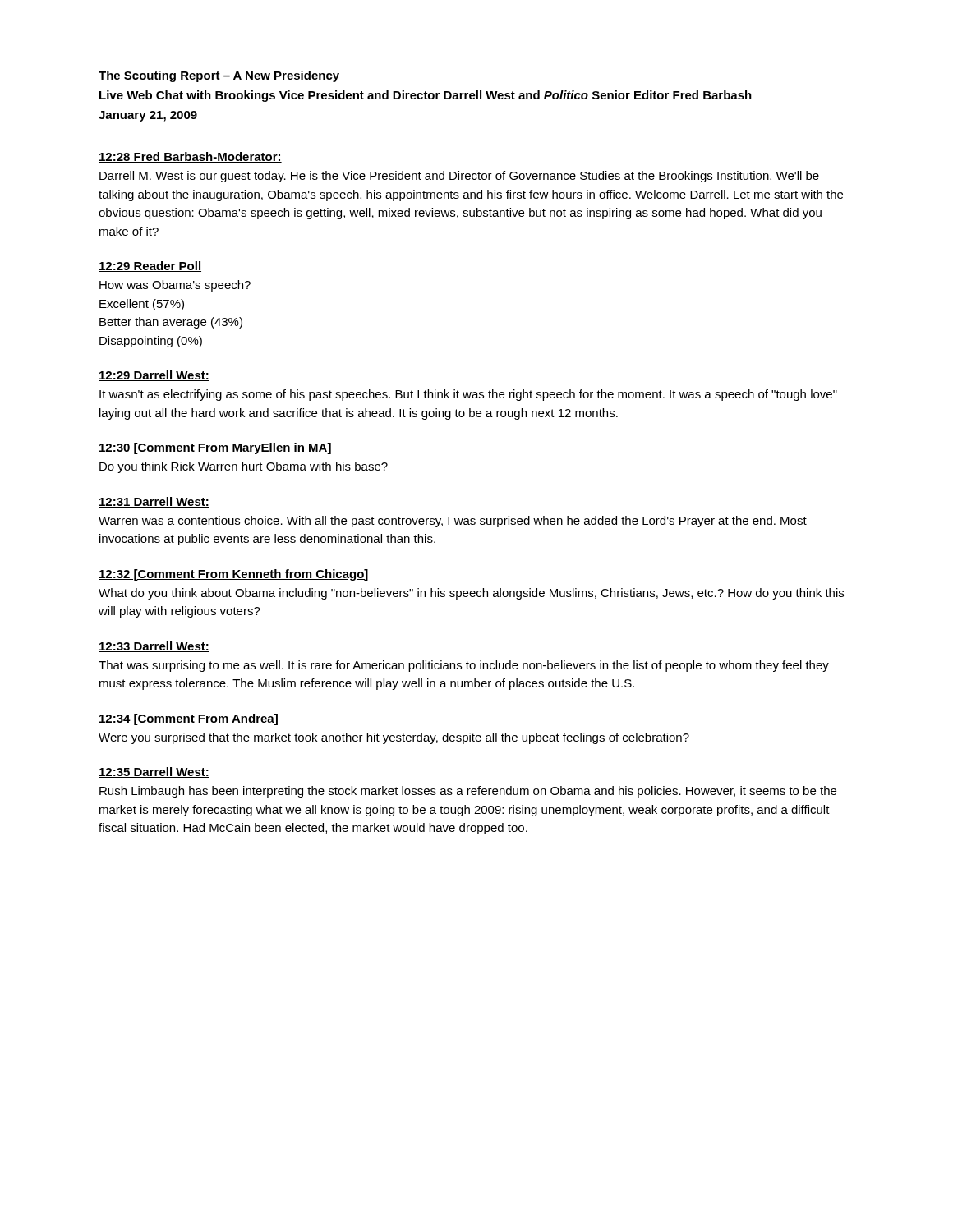Point to the element starting "12:32 [Comment From Kenneth from"

[233, 573]
